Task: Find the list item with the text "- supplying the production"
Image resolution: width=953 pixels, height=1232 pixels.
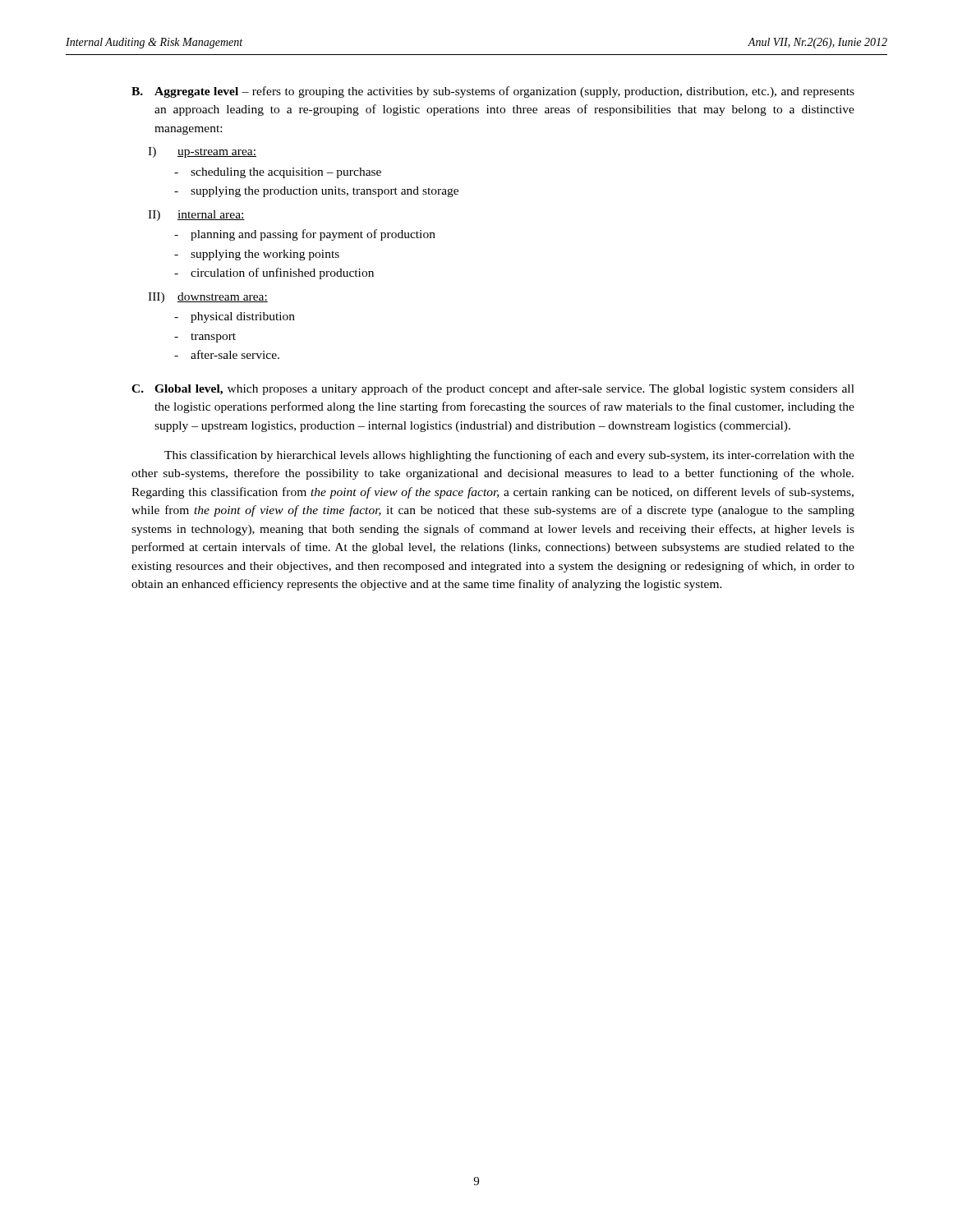Action: pyautogui.click(x=317, y=191)
